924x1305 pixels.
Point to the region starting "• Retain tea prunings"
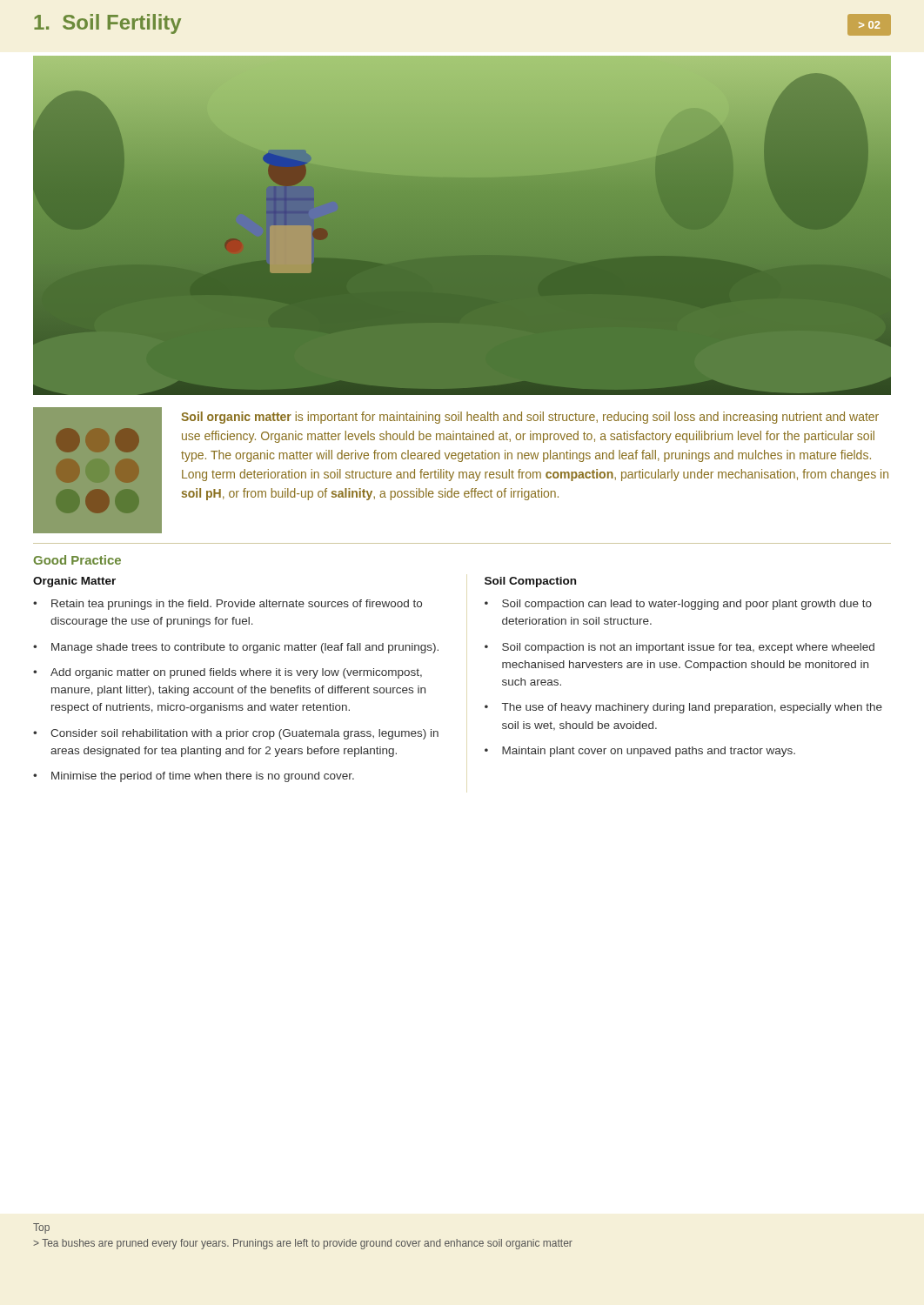click(236, 613)
